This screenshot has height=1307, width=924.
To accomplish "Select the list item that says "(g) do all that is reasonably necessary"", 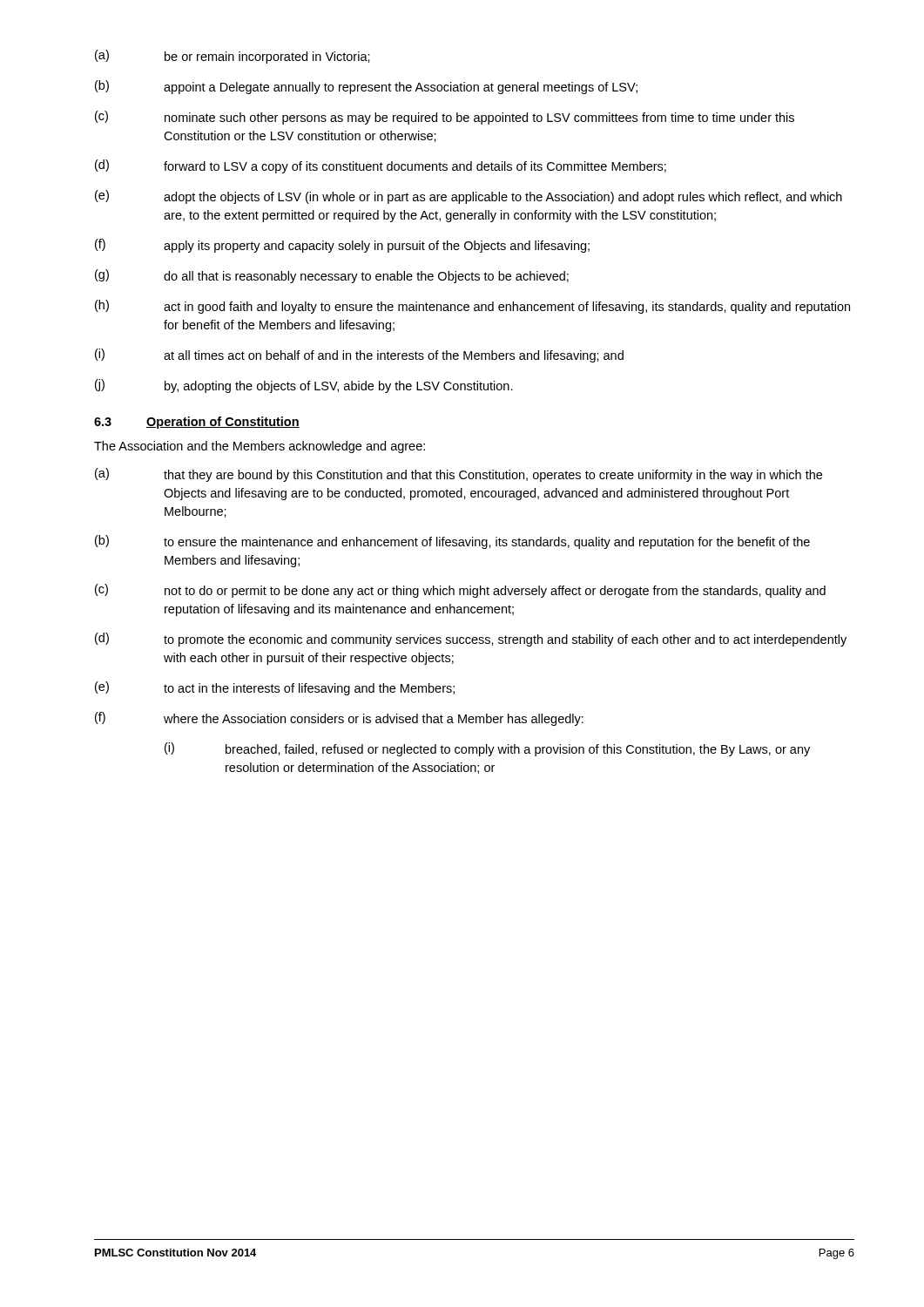I will 474,277.
